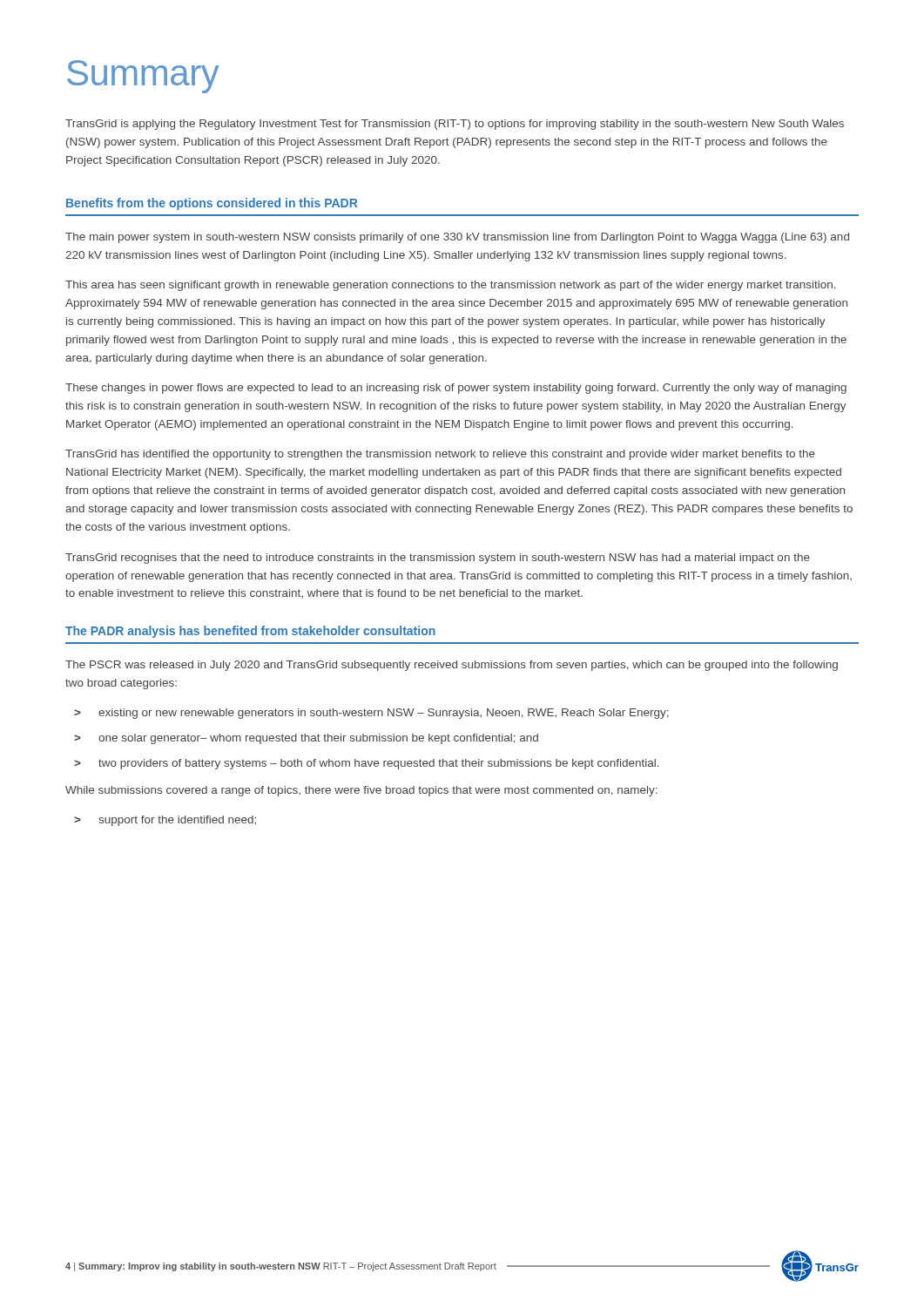The image size is (924, 1307).
Task: Find the text starting "> one solar generator– whom requested that their"
Action: tap(462, 739)
